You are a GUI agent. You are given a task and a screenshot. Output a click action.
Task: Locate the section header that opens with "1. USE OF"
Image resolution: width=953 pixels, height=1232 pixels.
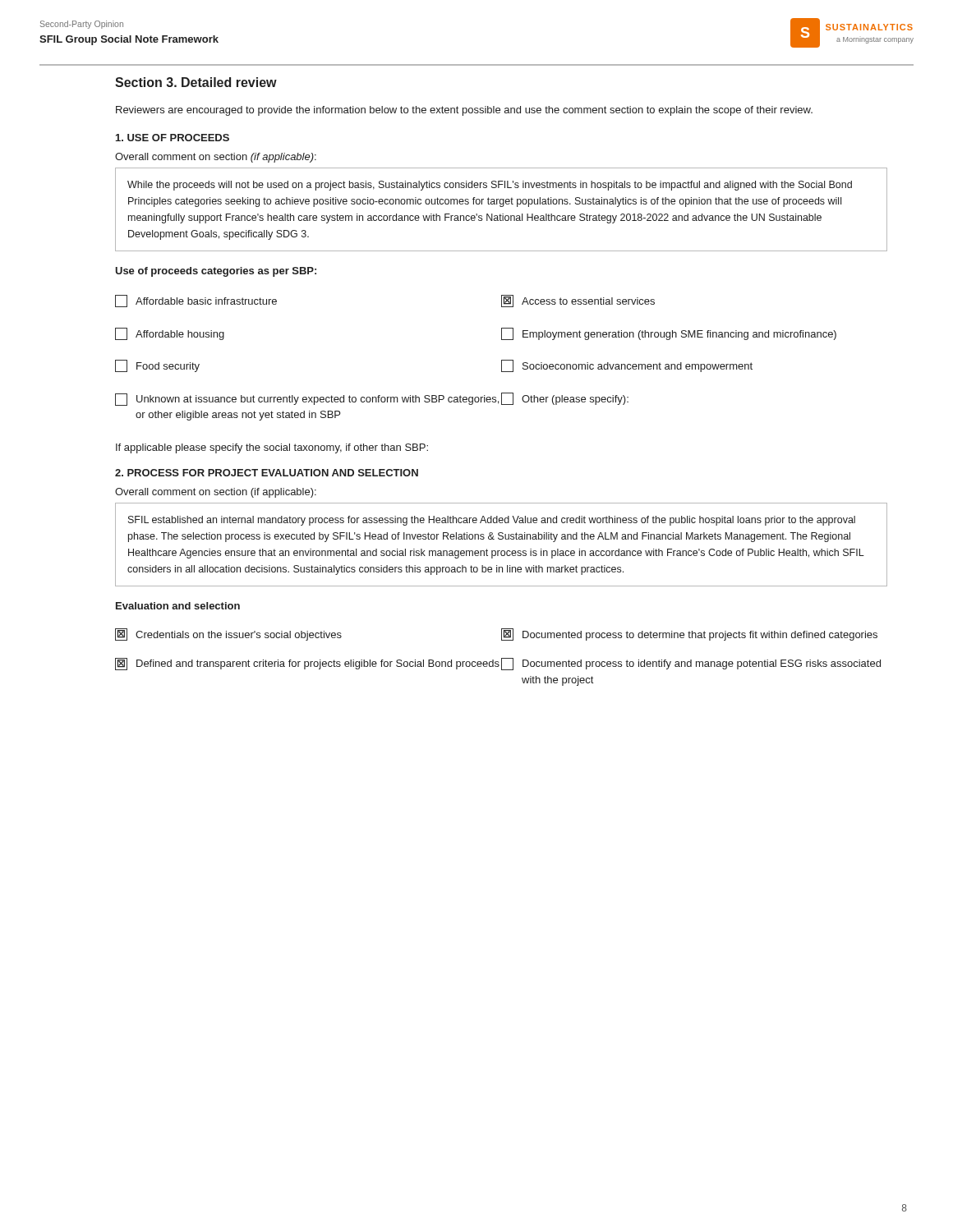tap(172, 138)
